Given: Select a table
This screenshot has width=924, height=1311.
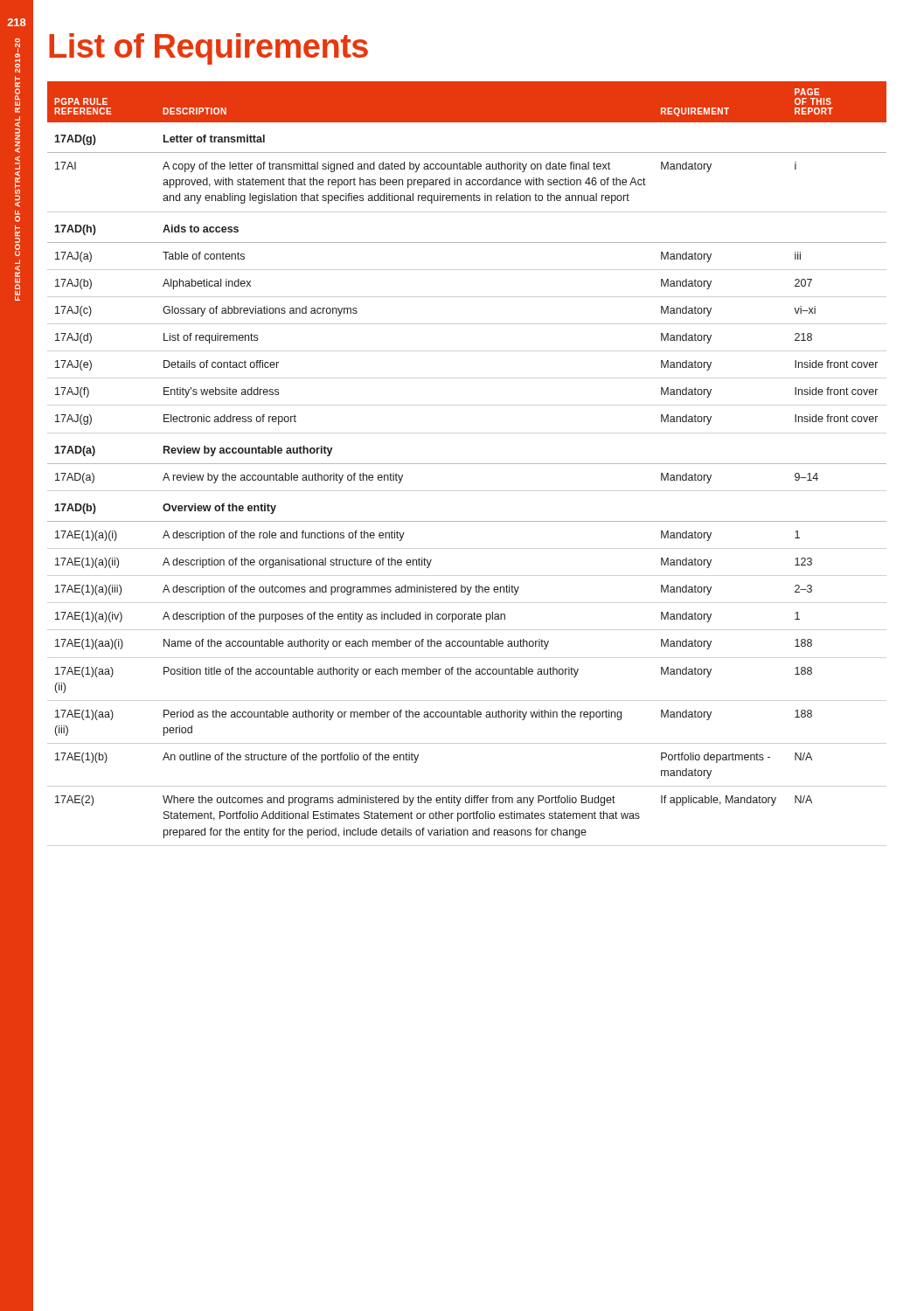Looking at the screenshot, I should 479,464.
